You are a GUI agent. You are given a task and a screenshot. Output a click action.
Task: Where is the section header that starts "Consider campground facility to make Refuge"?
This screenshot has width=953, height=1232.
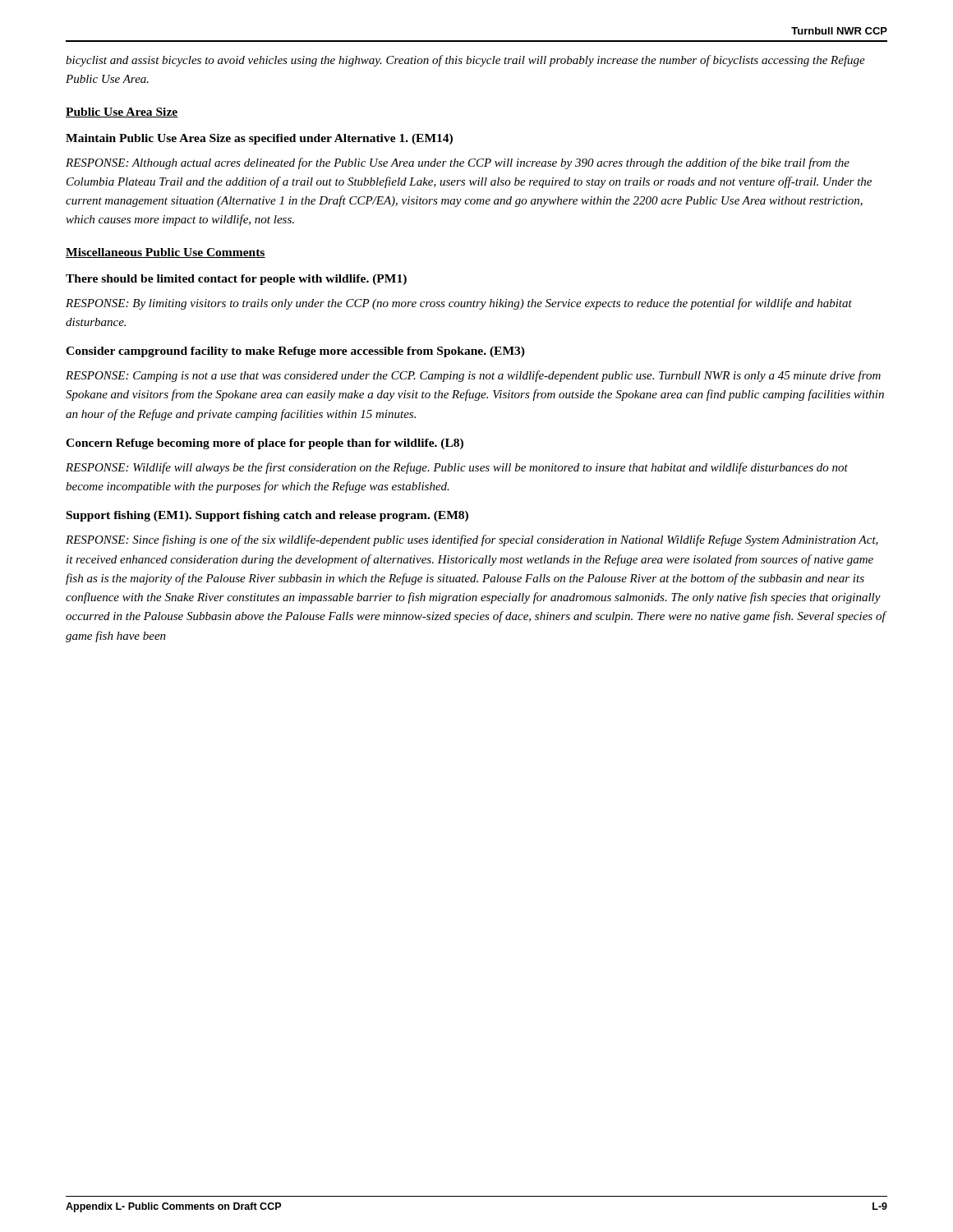click(295, 350)
